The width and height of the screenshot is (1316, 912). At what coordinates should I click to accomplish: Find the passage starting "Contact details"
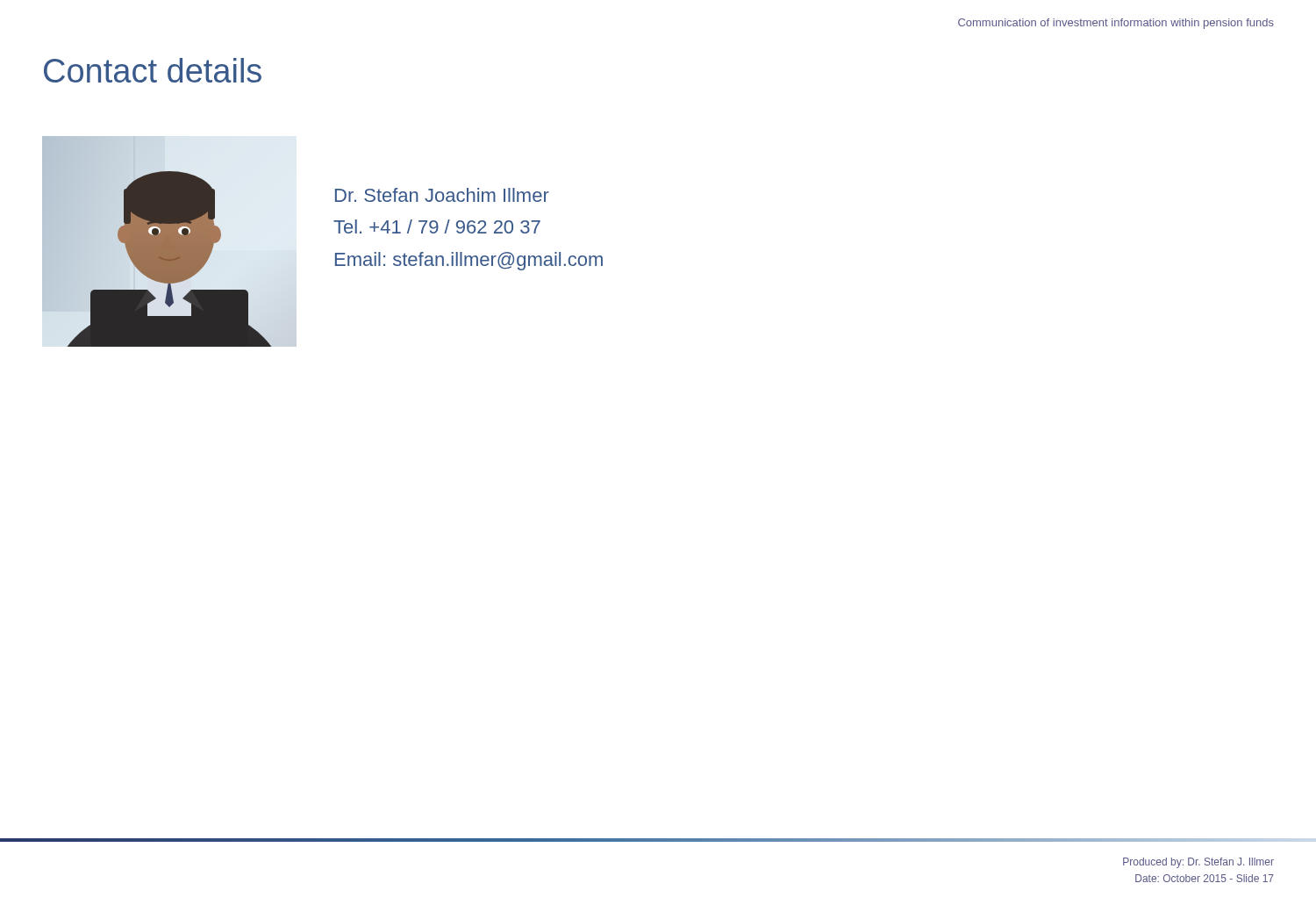[152, 71]
